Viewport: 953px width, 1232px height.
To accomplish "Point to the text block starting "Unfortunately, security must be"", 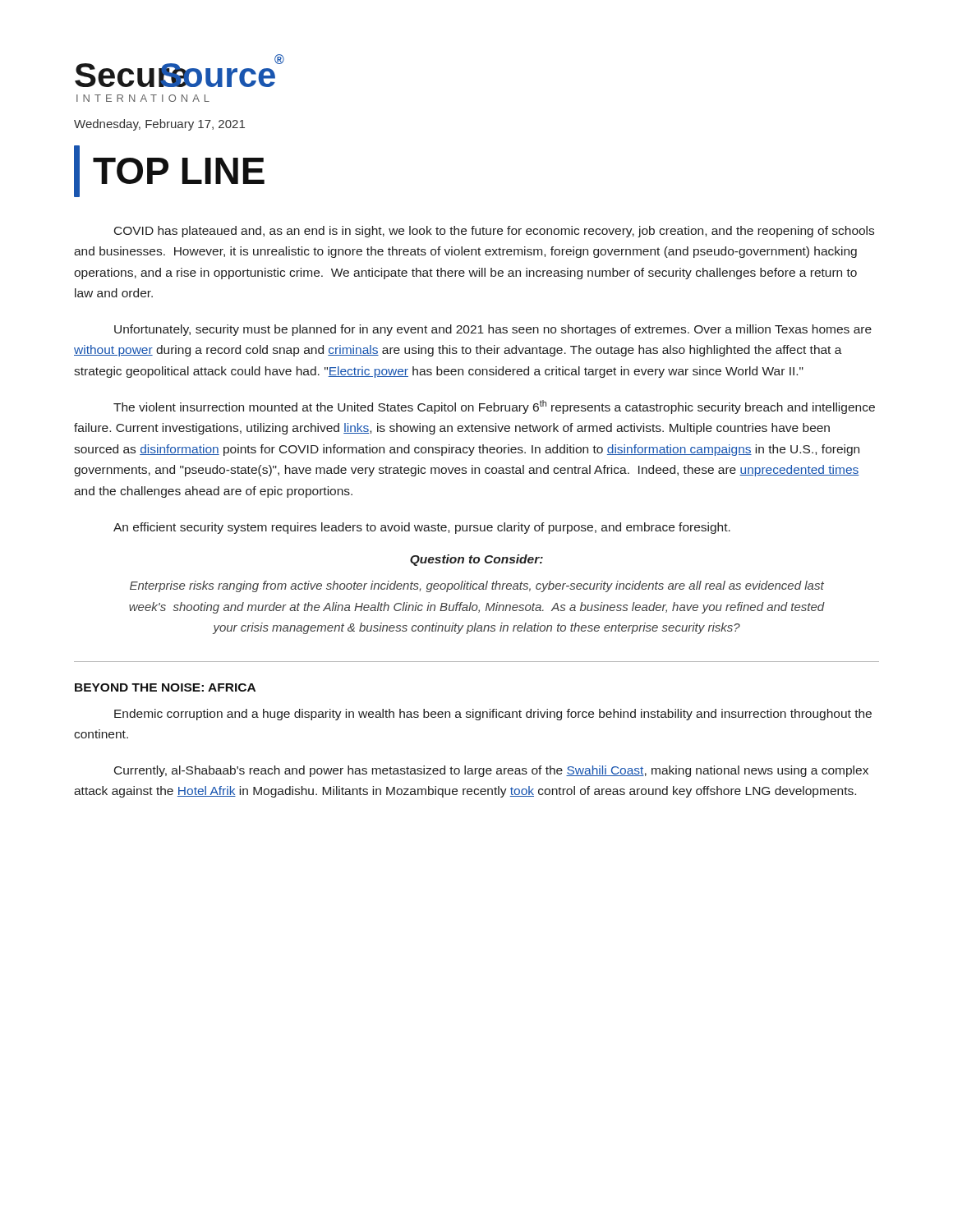I will [x=473, y=350].
